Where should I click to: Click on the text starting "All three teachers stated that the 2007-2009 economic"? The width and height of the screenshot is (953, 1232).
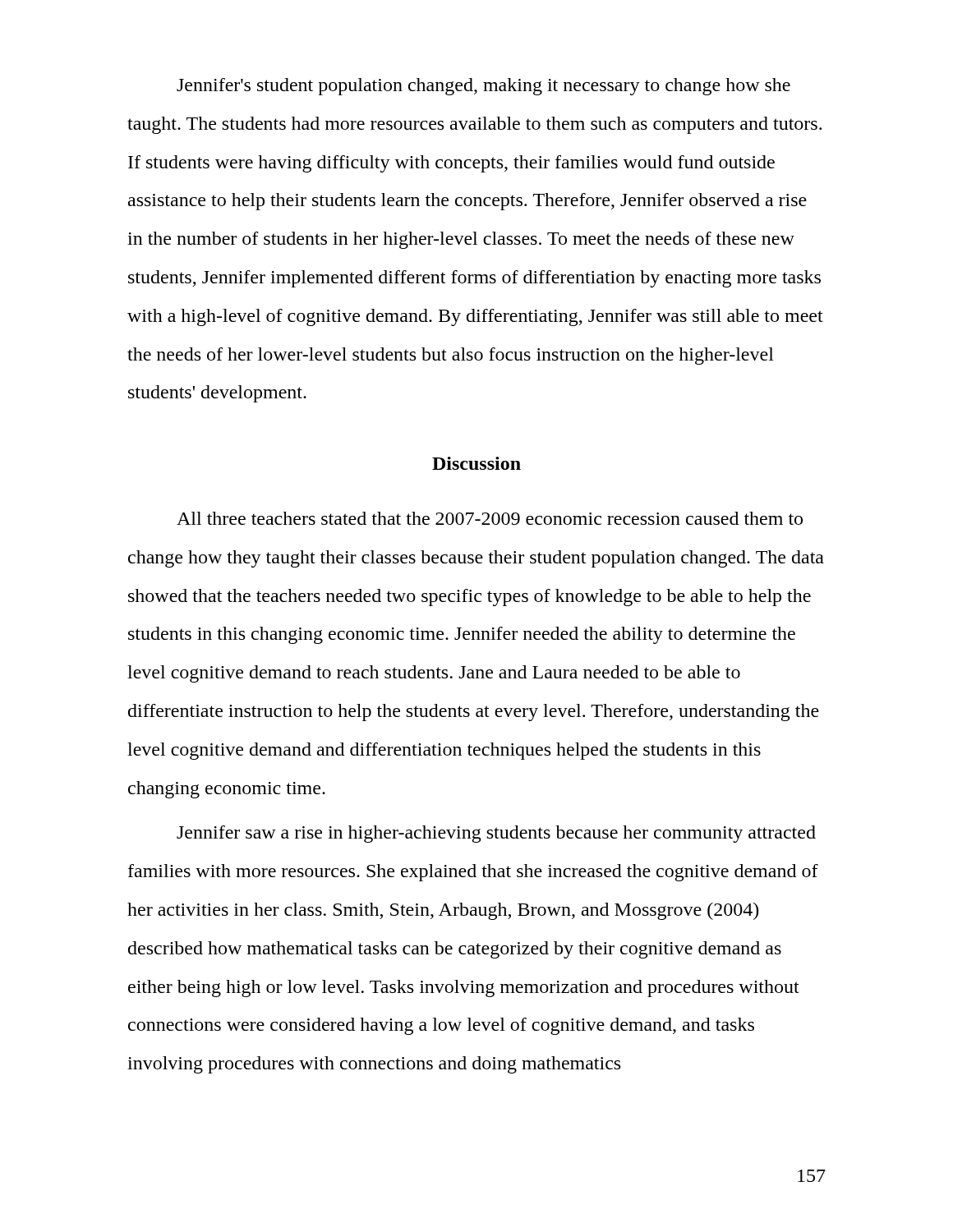(490, 518)
